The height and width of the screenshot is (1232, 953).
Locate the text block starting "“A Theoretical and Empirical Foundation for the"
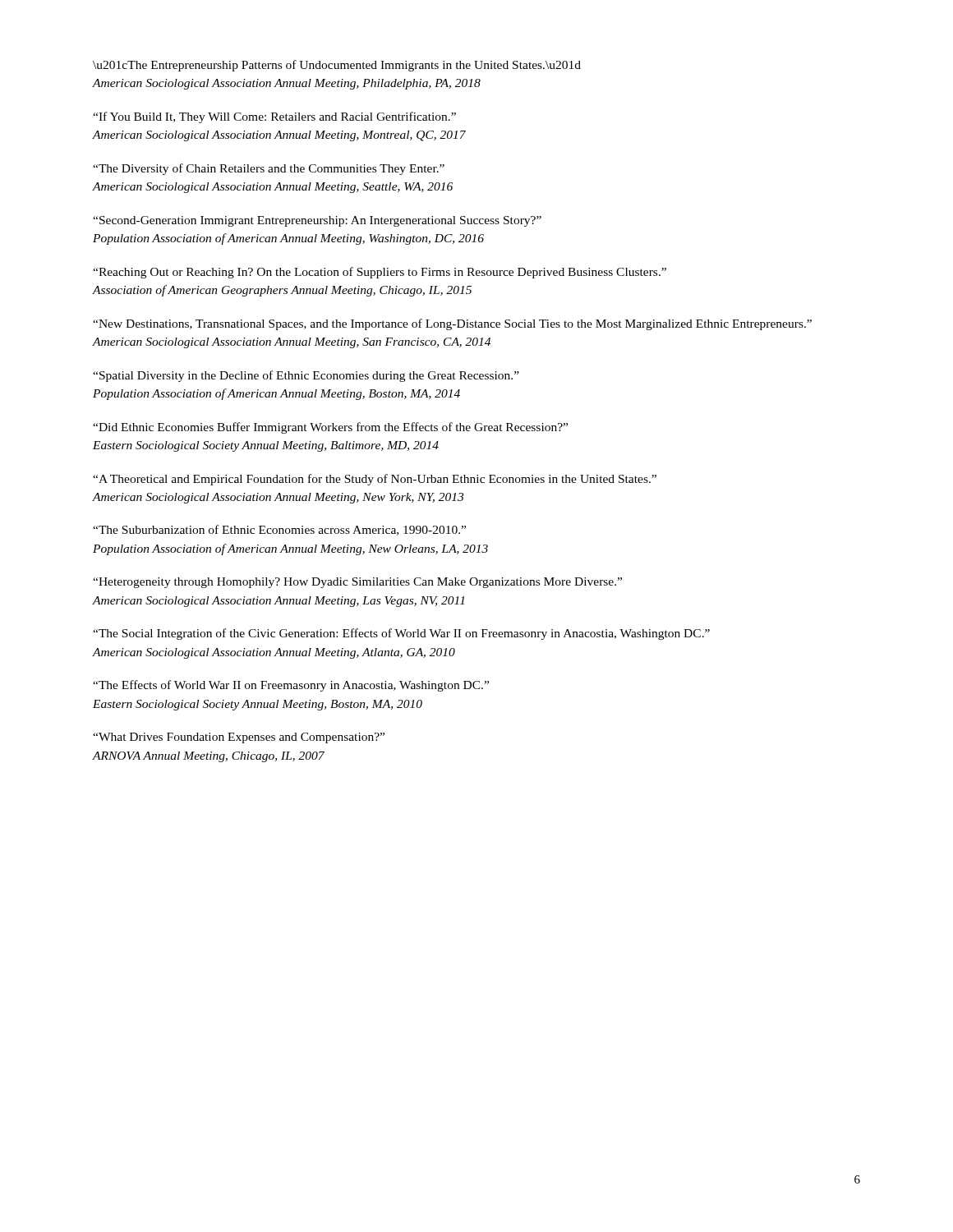[x=476, y=488]
